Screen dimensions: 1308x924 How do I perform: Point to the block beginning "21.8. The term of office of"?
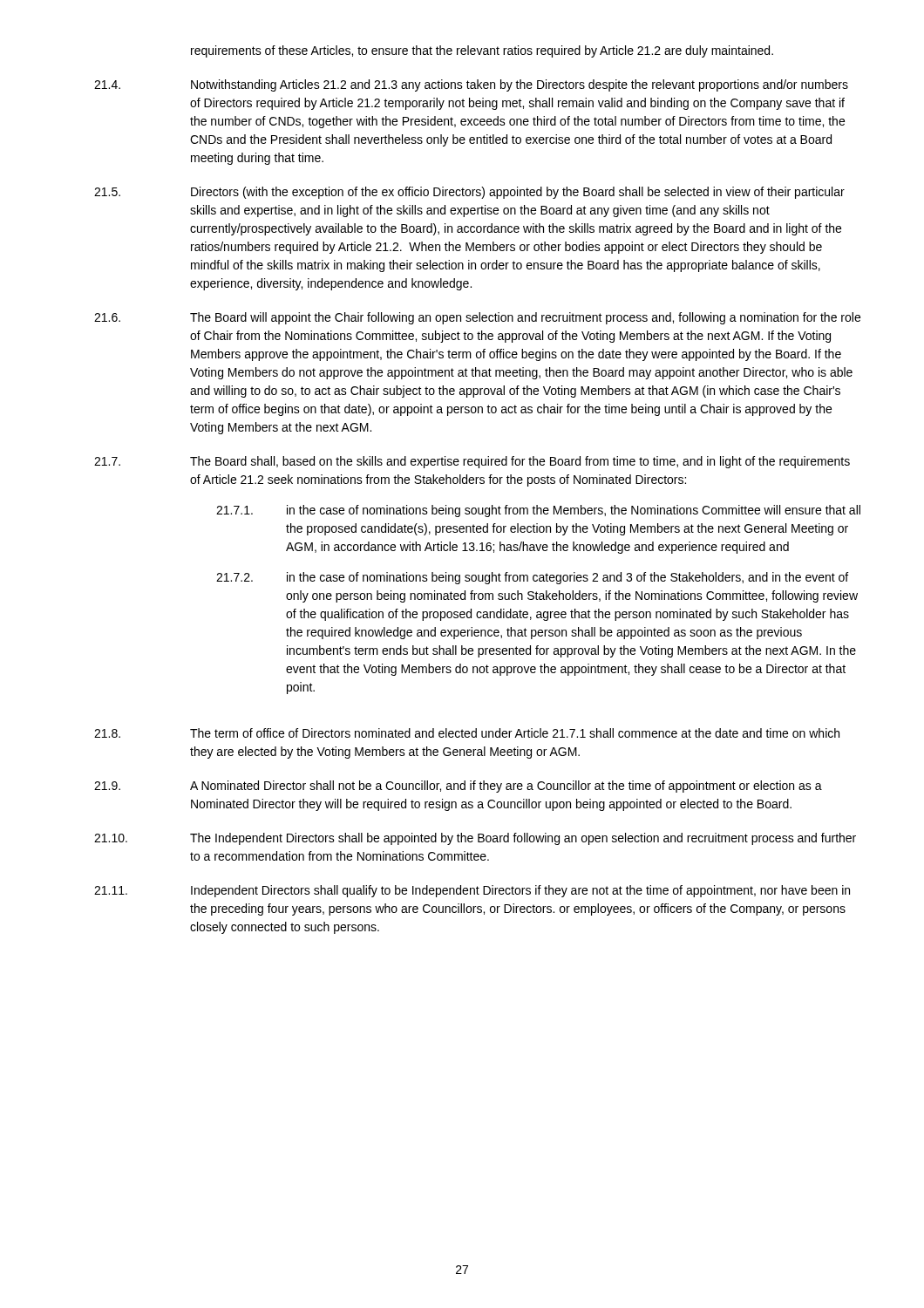[x=478, y=743]
